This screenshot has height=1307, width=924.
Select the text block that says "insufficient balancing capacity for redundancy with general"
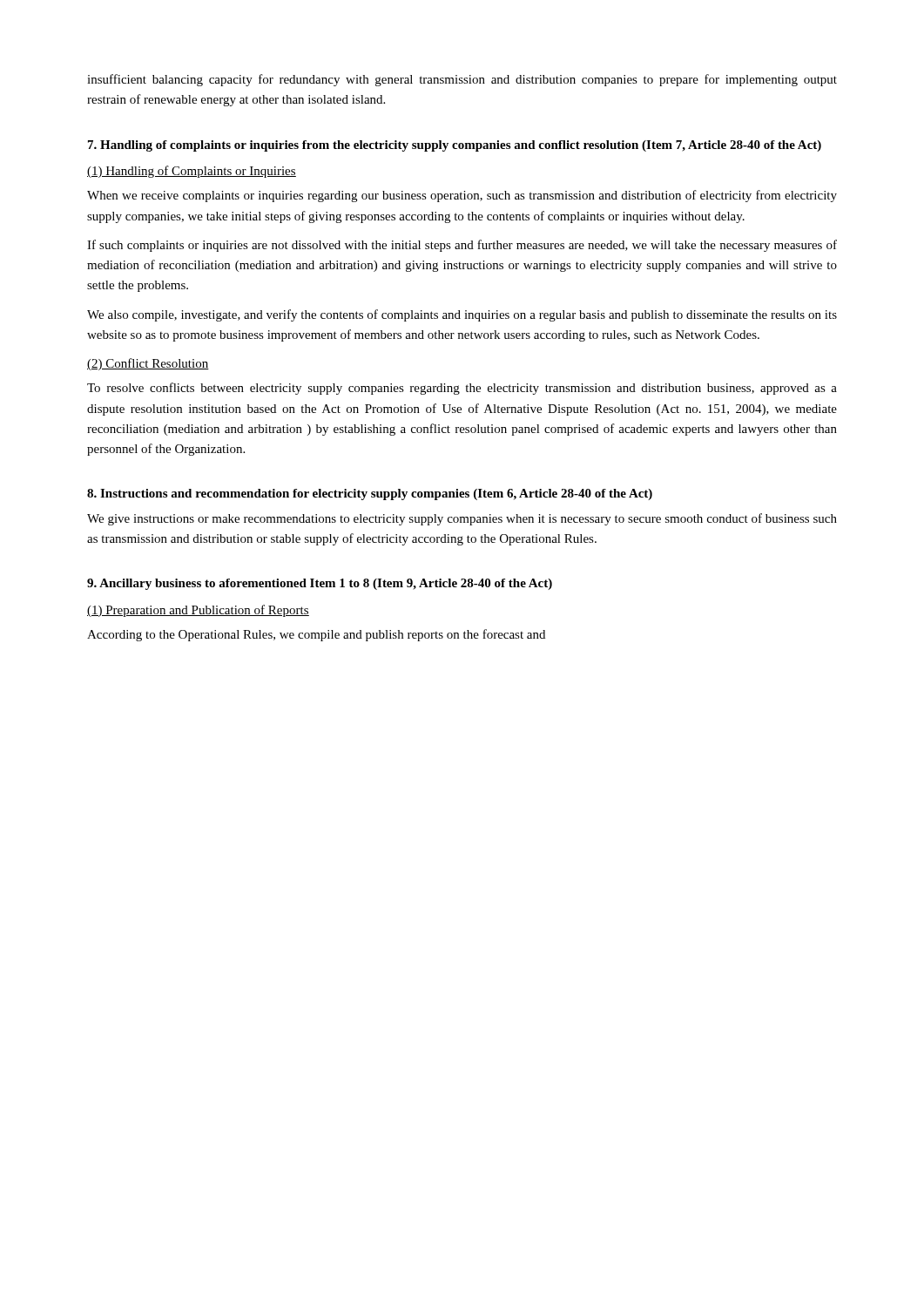coord(462,90)
